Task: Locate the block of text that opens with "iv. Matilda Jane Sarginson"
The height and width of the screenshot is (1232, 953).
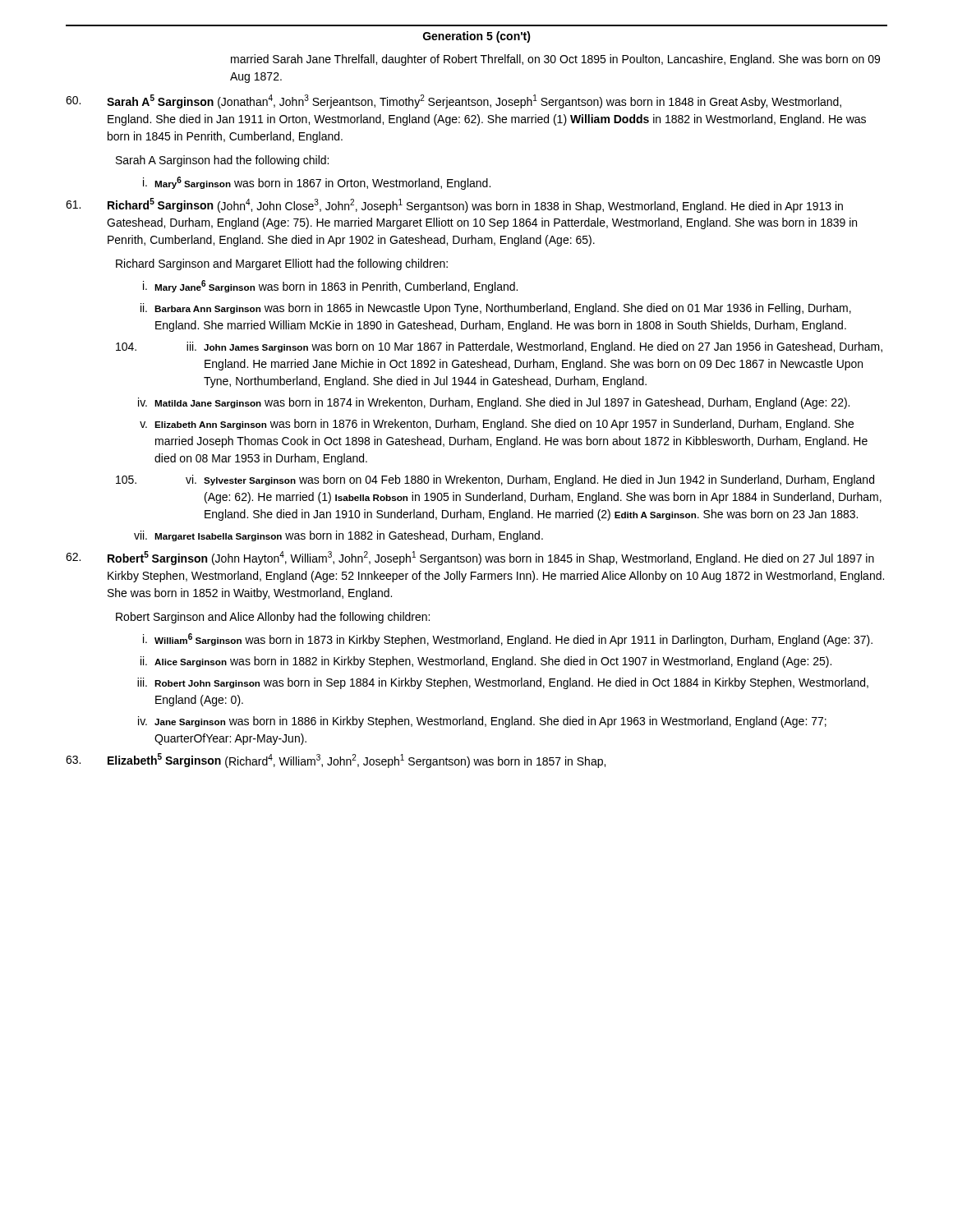Action: 501,403
